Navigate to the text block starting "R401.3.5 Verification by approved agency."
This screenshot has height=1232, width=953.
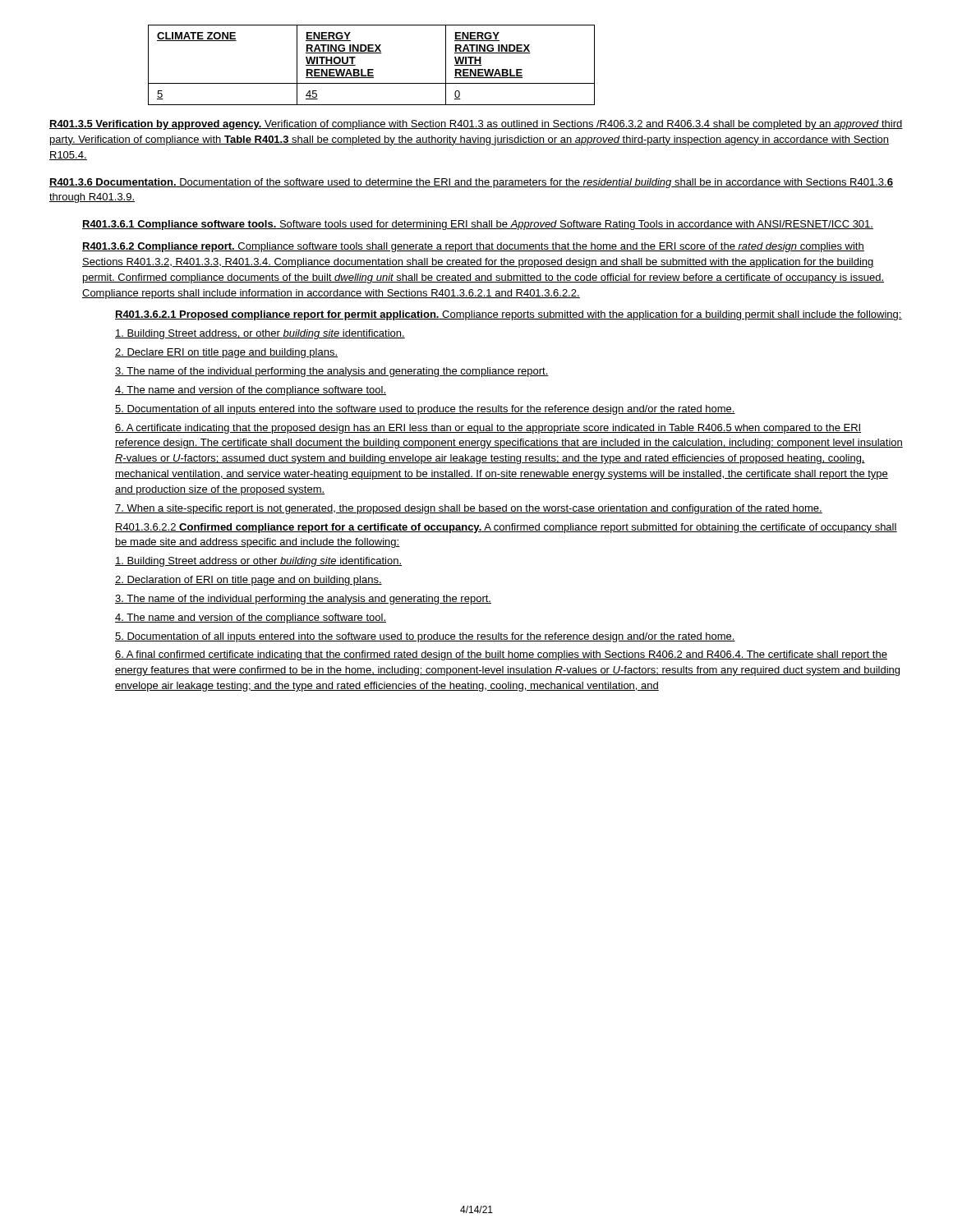point(476,139)
